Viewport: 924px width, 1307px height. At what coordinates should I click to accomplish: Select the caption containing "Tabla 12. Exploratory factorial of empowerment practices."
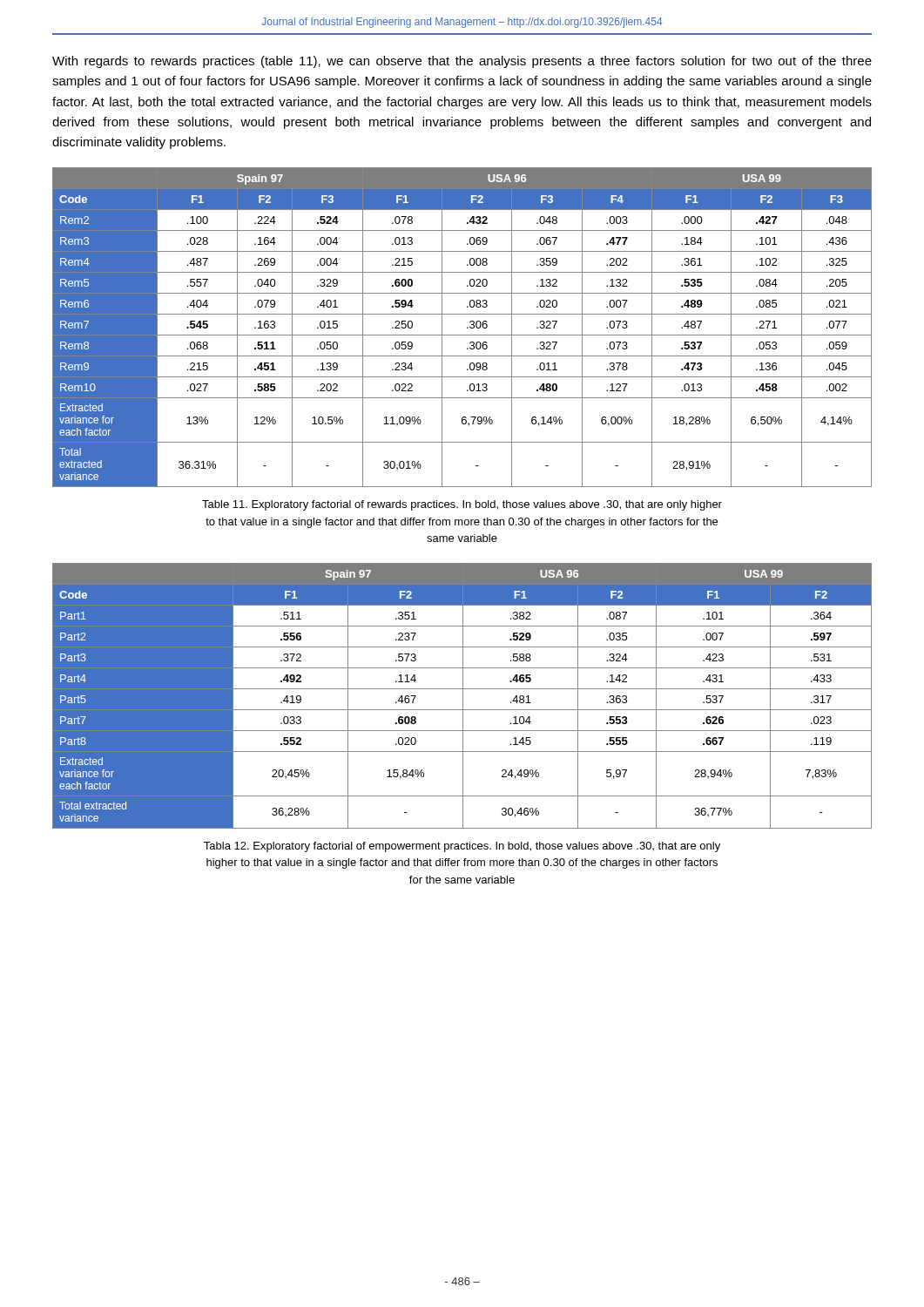[462, 862]
